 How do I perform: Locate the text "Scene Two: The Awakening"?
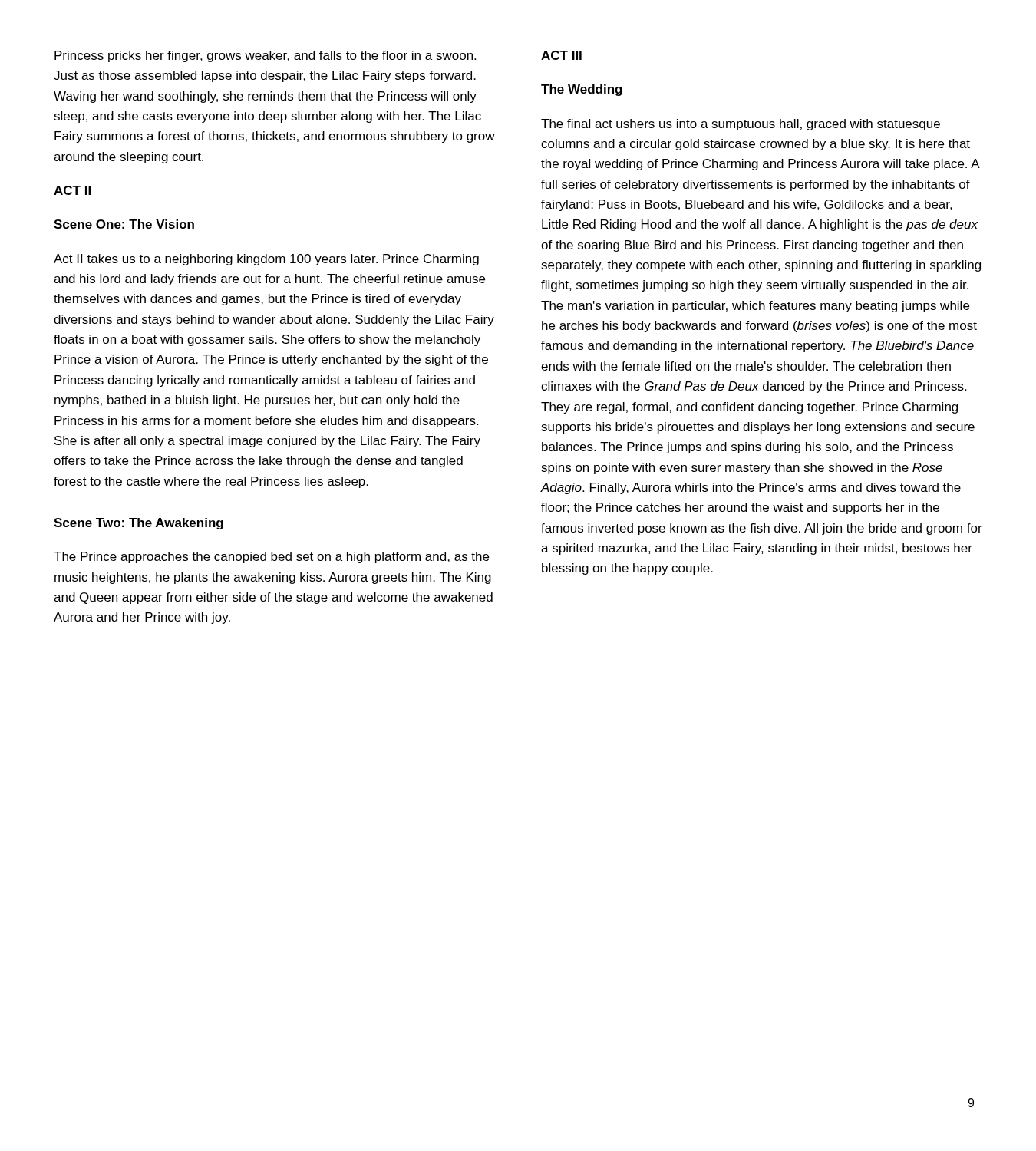(x=139, y=524)
